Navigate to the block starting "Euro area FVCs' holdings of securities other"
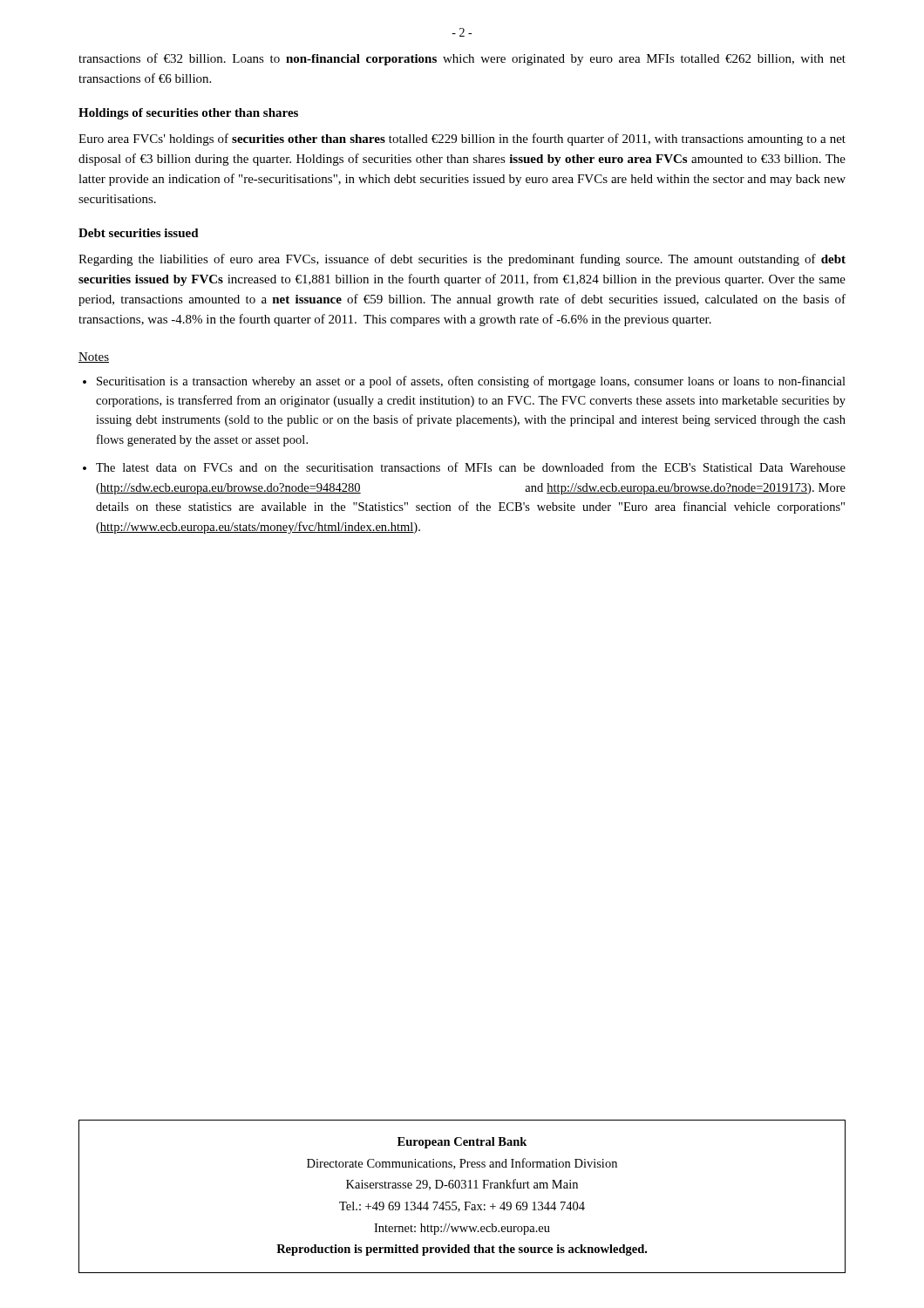The image size is (924, 1308). [x=462, y=169]
